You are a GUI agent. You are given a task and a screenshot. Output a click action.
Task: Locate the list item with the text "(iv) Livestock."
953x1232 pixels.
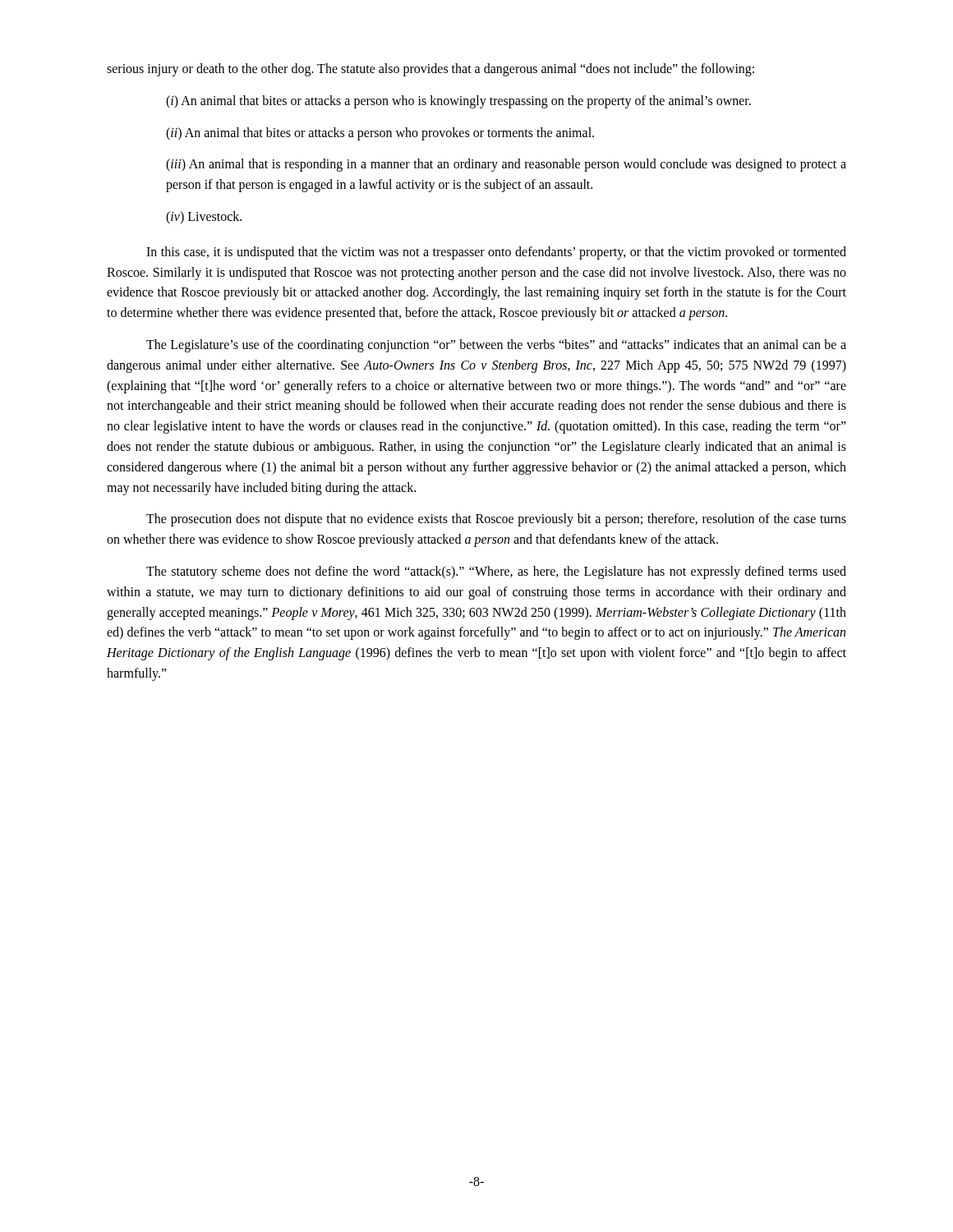click(x=204, y=216)
